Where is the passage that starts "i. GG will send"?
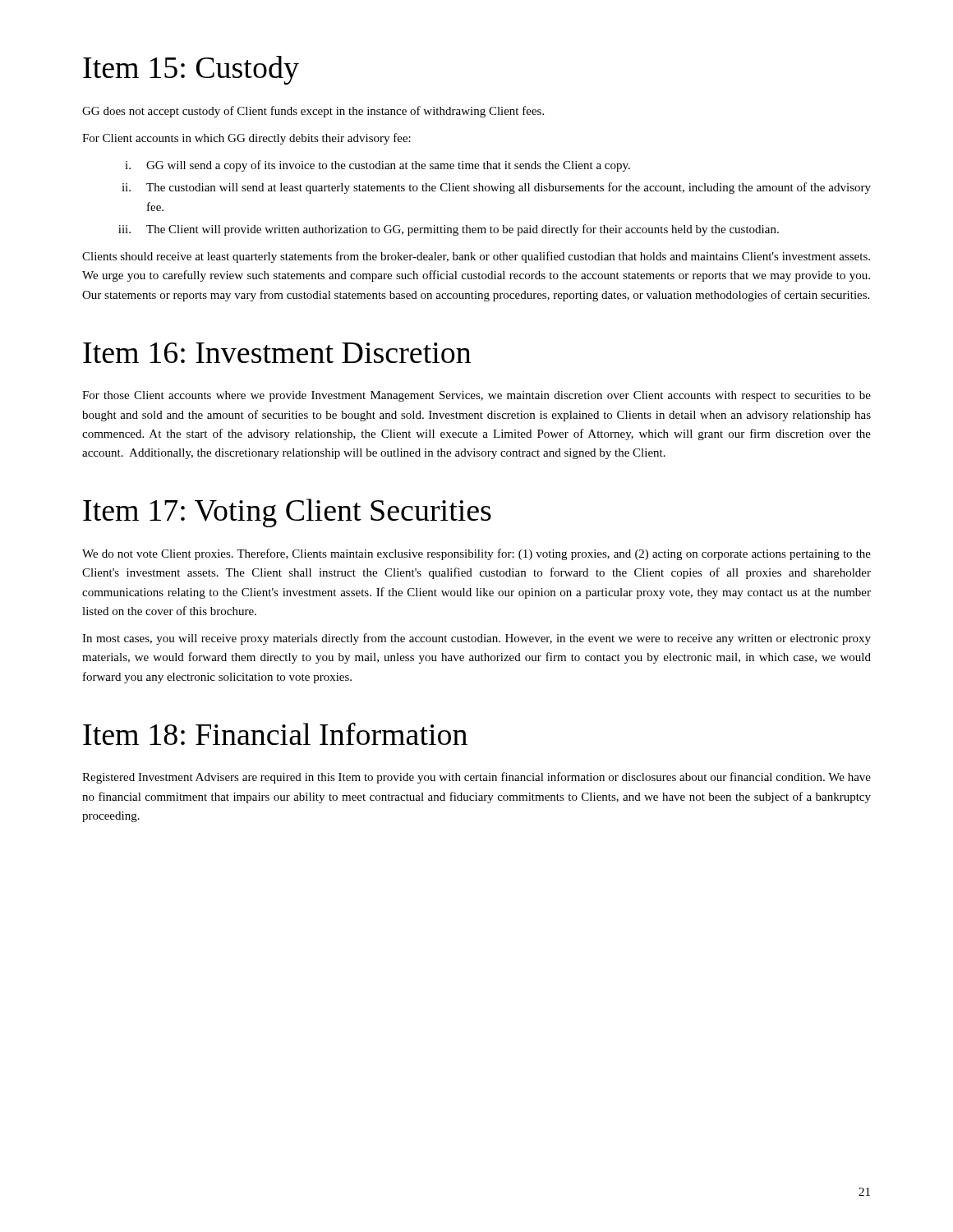 [x=476, y=166]
